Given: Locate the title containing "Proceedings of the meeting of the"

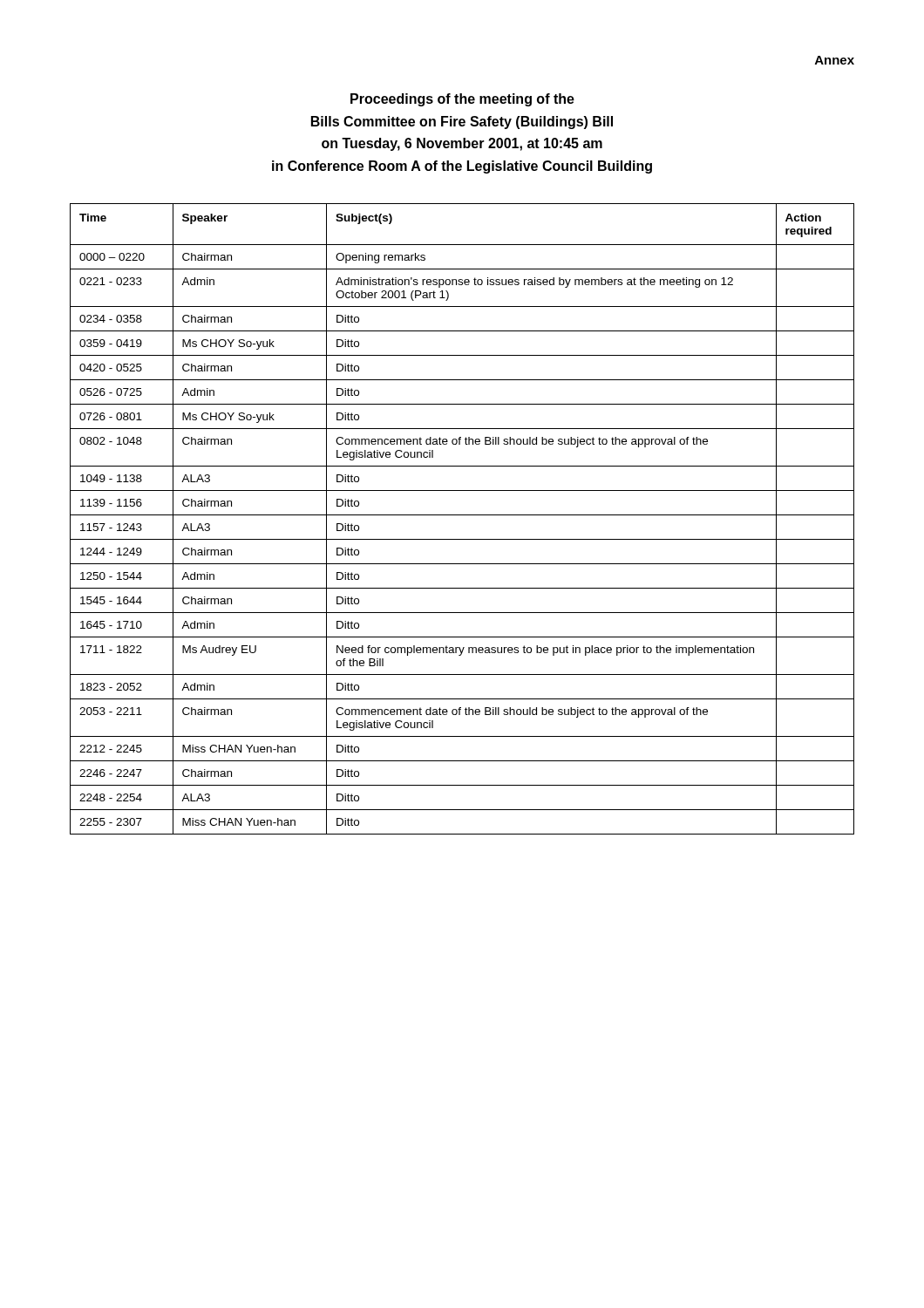Looking at the screenshot, I should pyautogui.click(x=462, y=132).
